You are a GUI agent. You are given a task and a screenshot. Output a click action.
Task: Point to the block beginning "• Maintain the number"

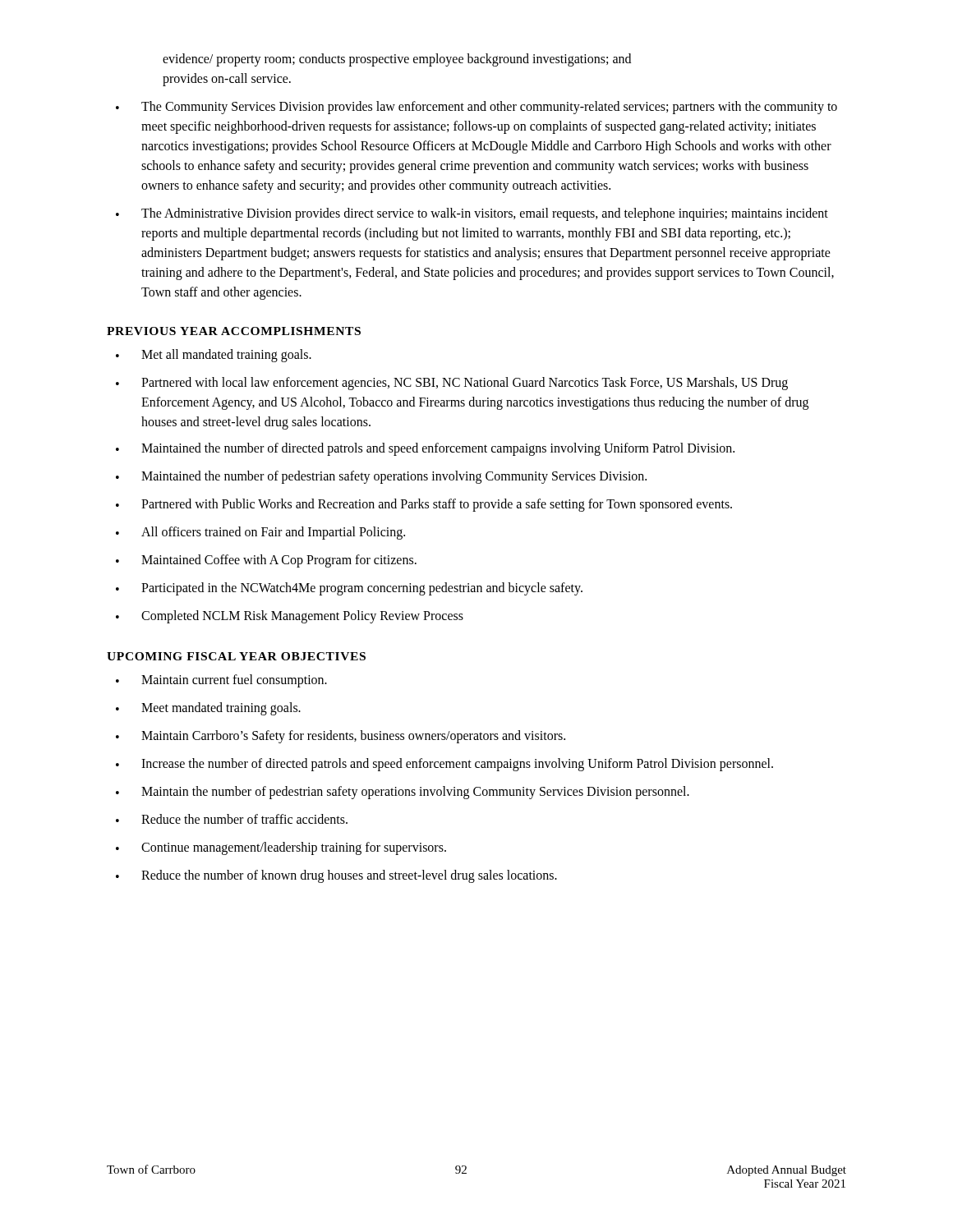pos(398,793)
